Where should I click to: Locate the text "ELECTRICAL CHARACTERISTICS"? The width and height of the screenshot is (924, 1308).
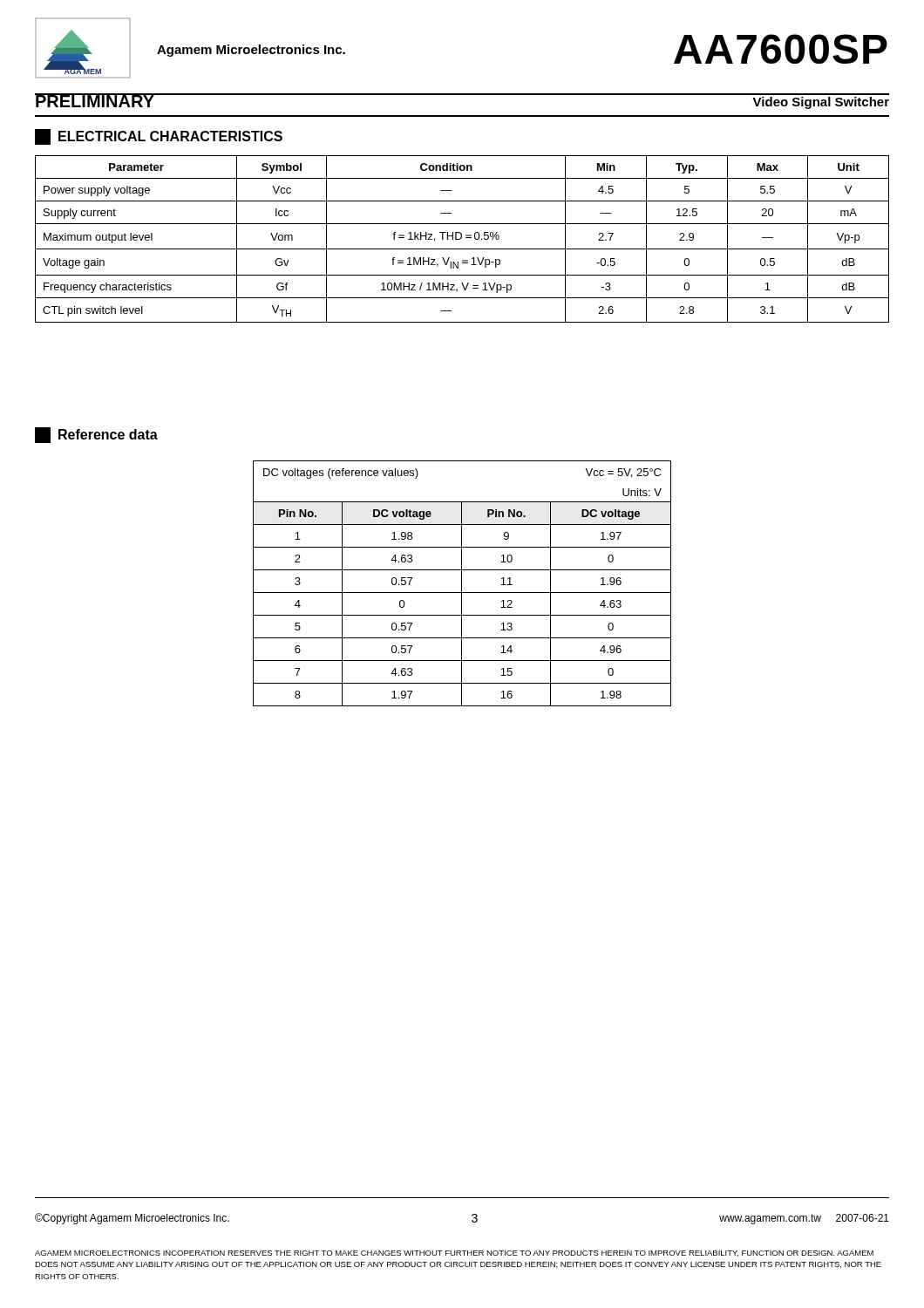click(x=159, y=137)
